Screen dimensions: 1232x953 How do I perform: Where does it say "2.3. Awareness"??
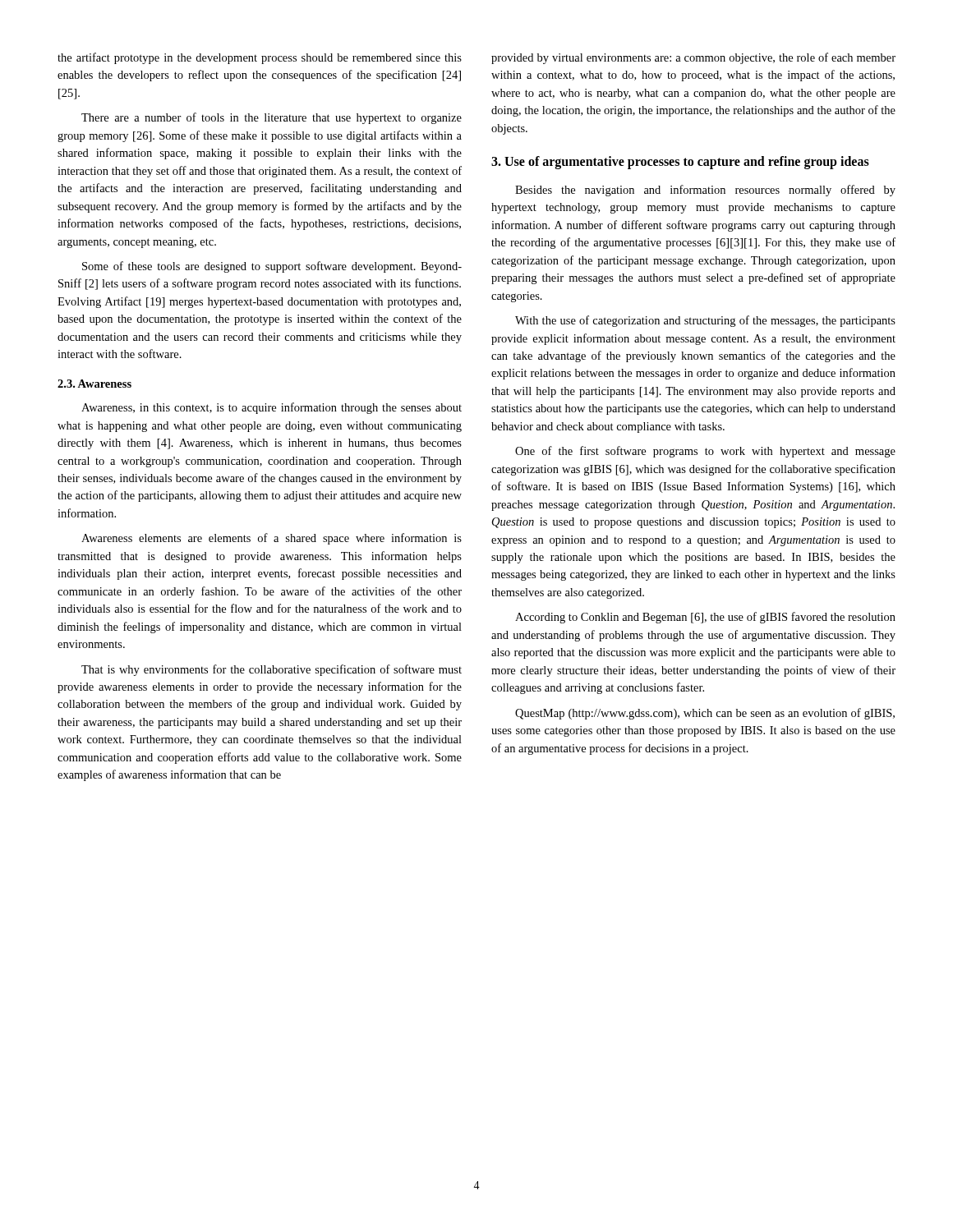[x=94, y=384]
